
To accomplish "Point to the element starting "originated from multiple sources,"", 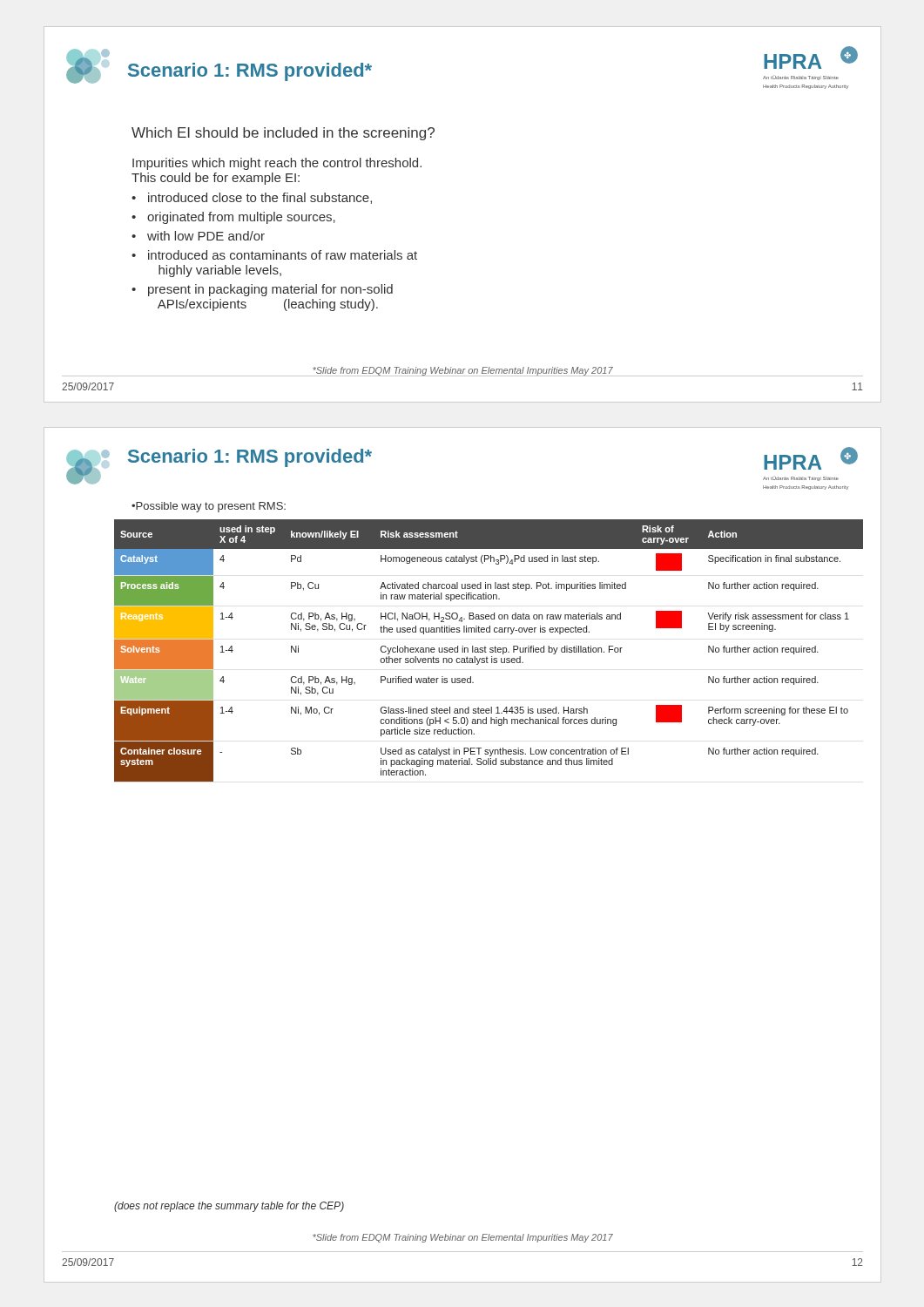I will click(x=242, y=217).
